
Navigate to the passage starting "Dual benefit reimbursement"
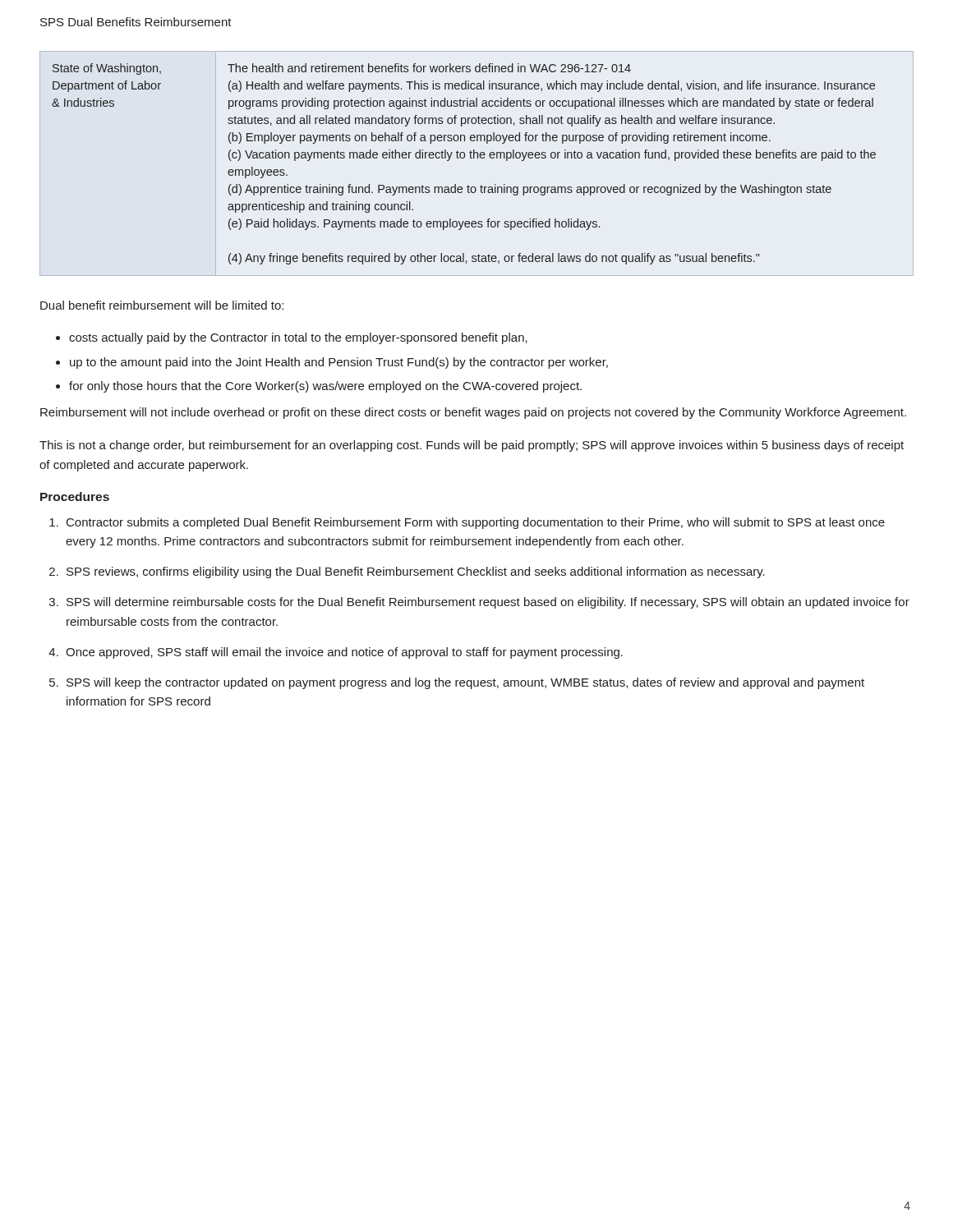(x=162, y=305)
